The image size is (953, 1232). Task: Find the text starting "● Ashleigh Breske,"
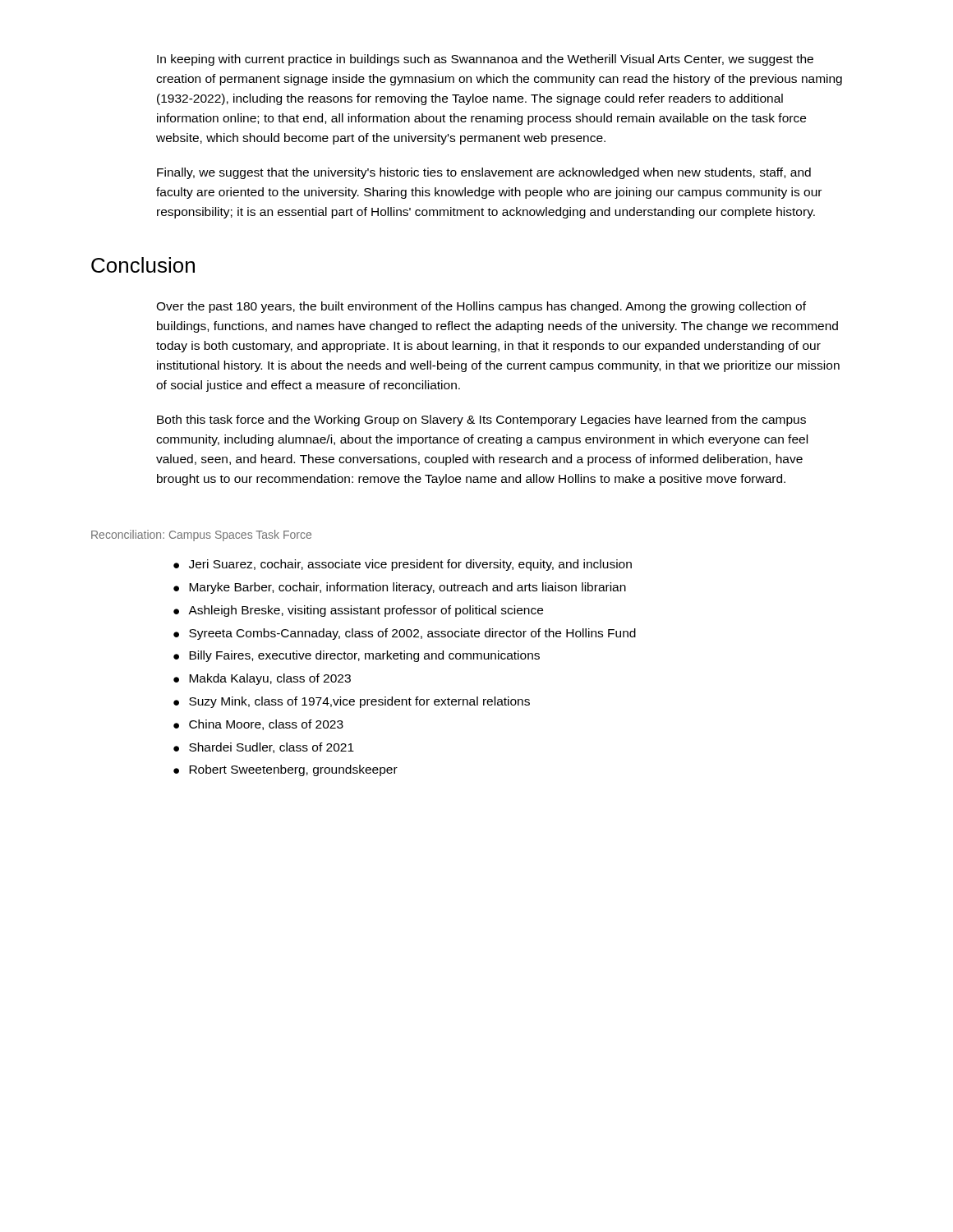(x=358, y=611)
